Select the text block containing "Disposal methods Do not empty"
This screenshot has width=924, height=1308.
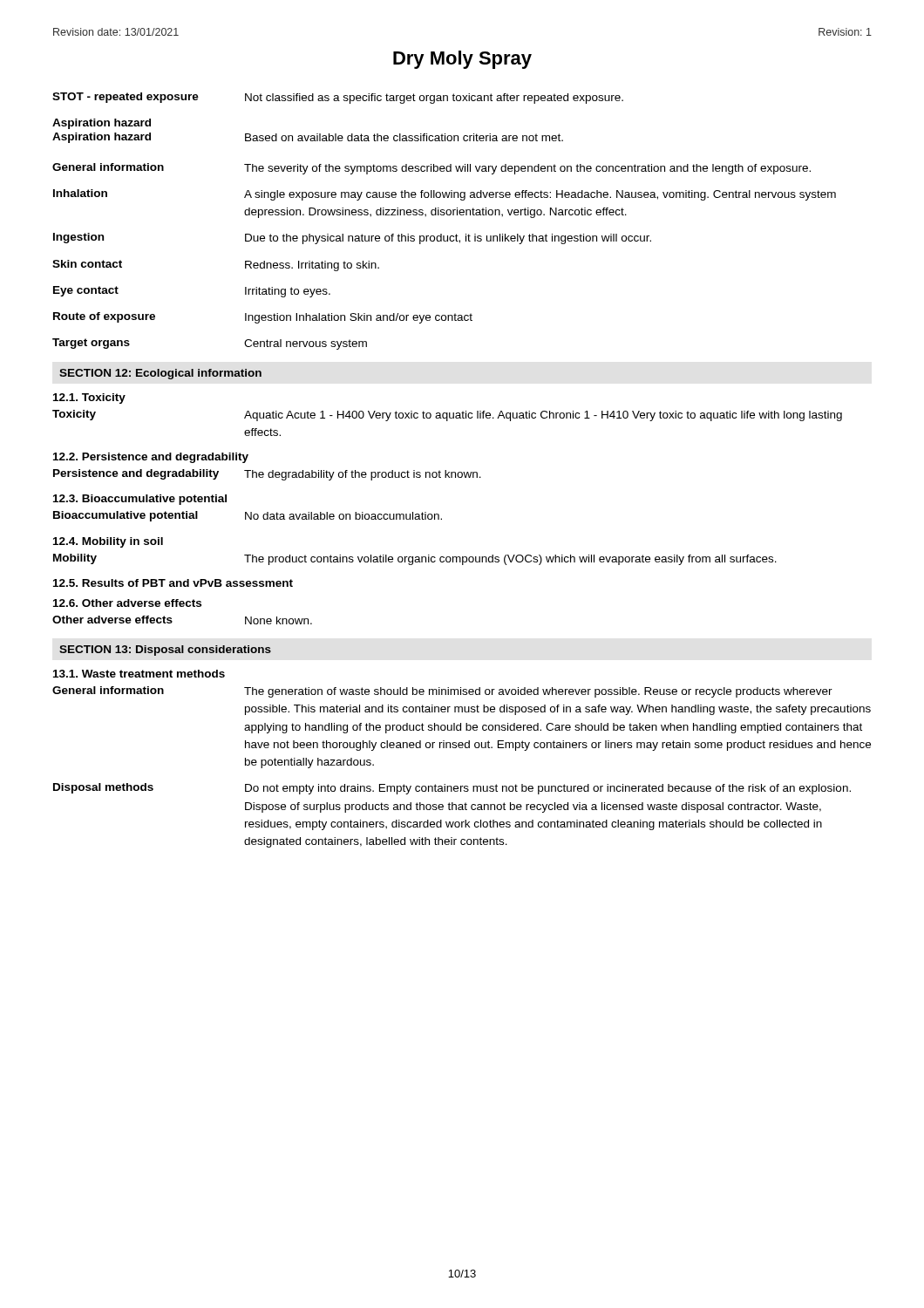click(462, 815)
